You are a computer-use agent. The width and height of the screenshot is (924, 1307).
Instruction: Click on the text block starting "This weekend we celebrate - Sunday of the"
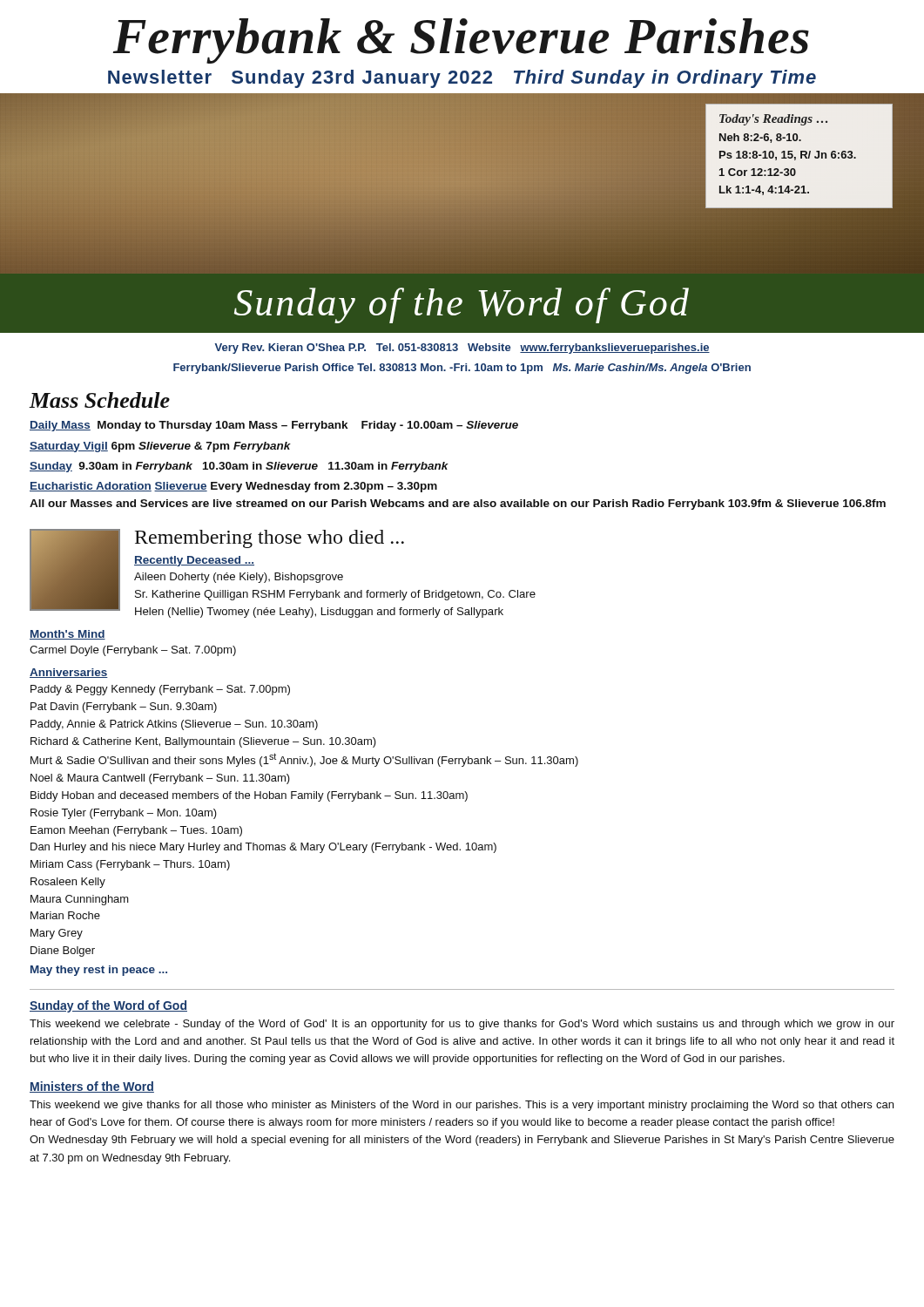click(x=462, y=1041)
